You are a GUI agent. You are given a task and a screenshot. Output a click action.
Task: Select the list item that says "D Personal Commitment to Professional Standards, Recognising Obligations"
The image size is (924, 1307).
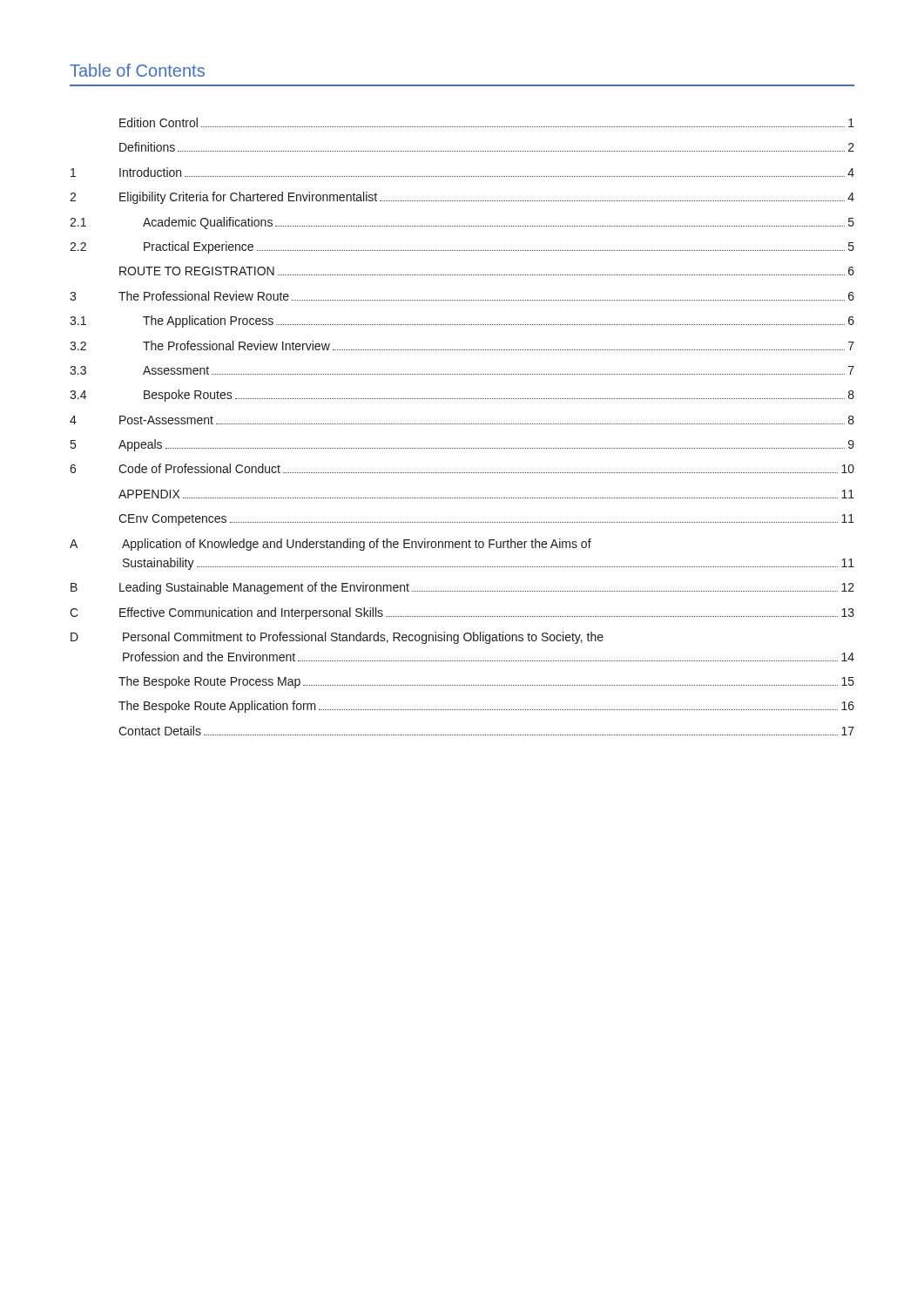click(462, 647)
